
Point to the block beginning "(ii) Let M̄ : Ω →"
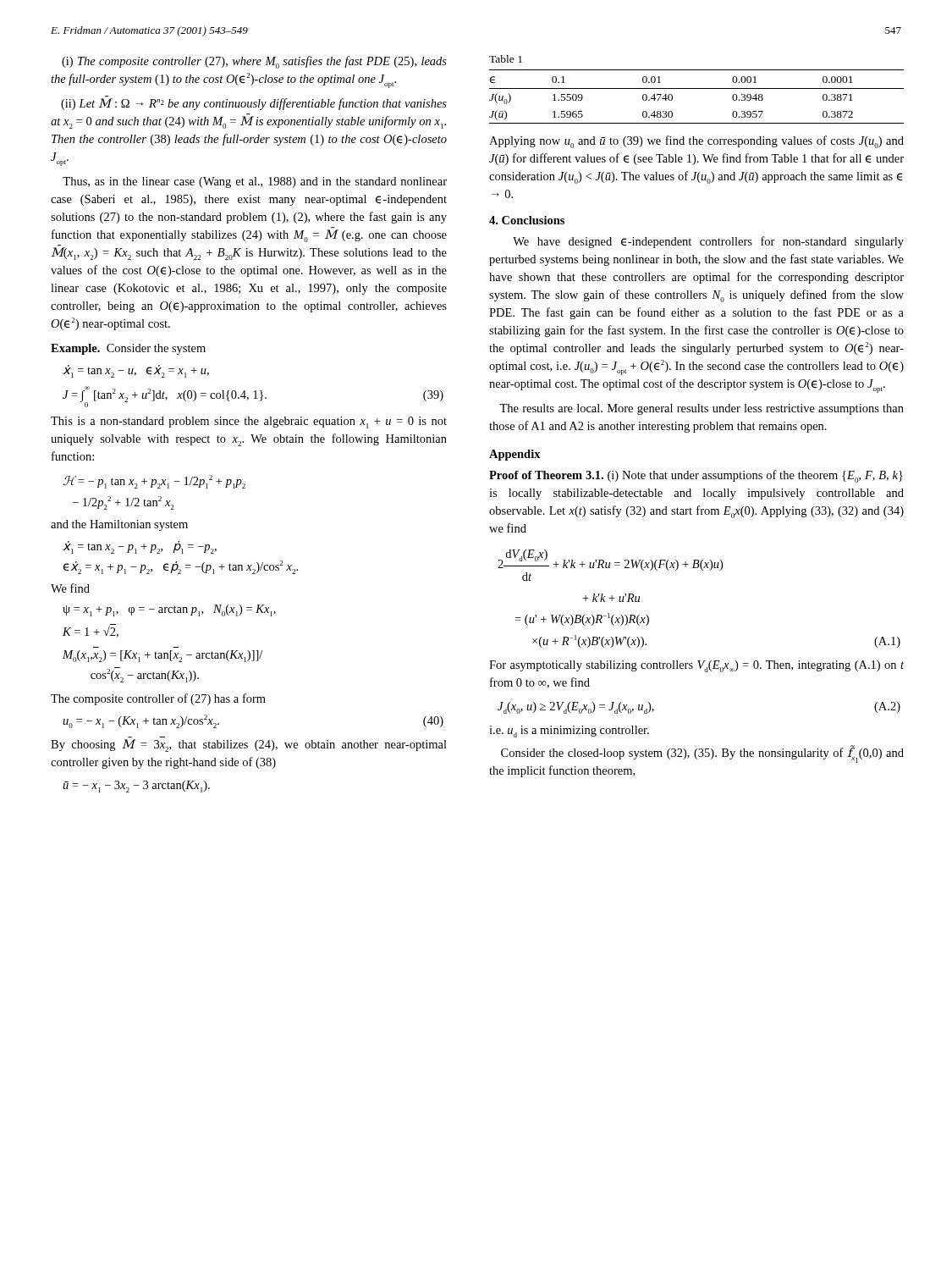[x=249, y=131]
